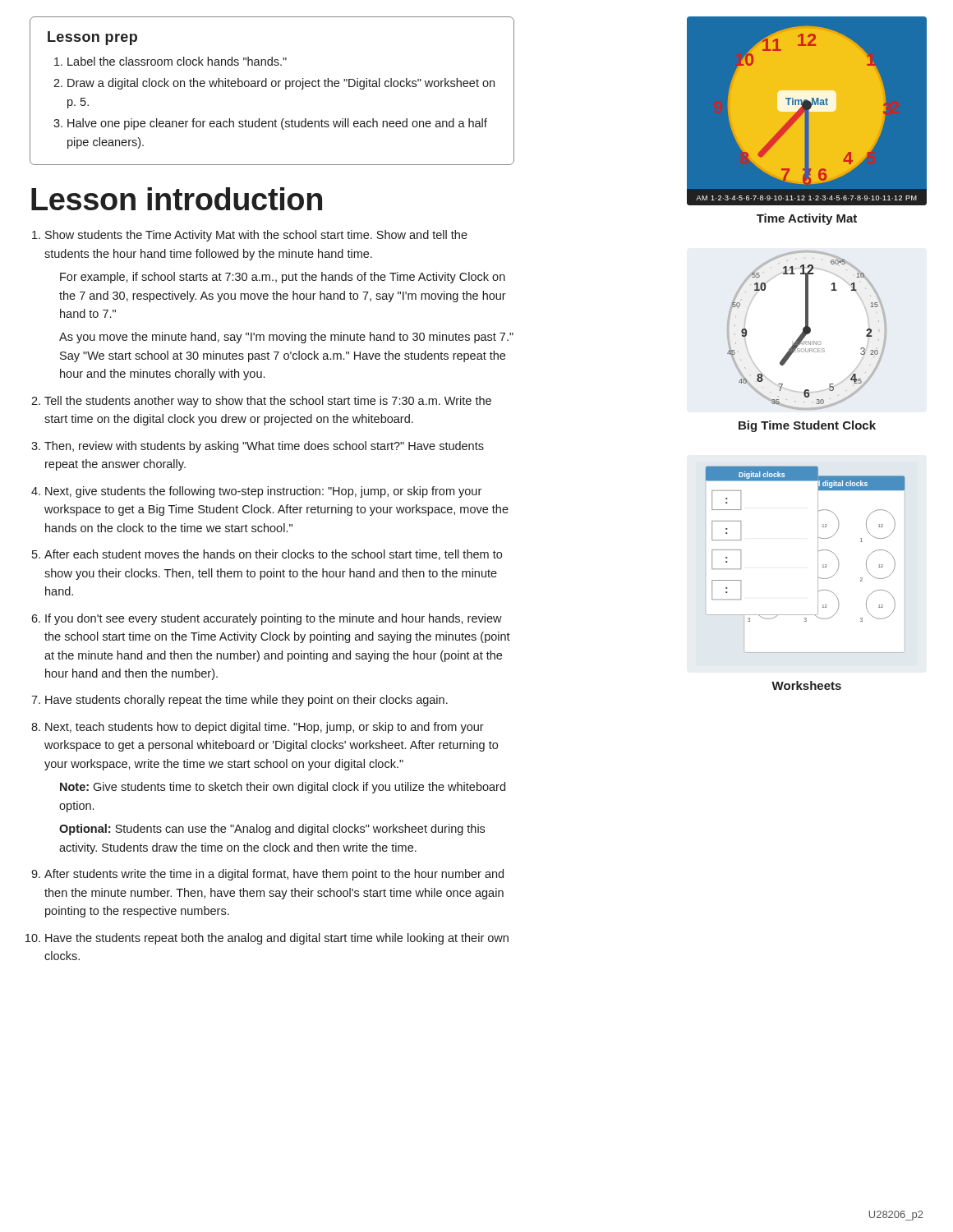Navigate to the text block starting "If you don't see every student accurately"
Viewport: 953px width, 1232px height.
pos(277,646)
